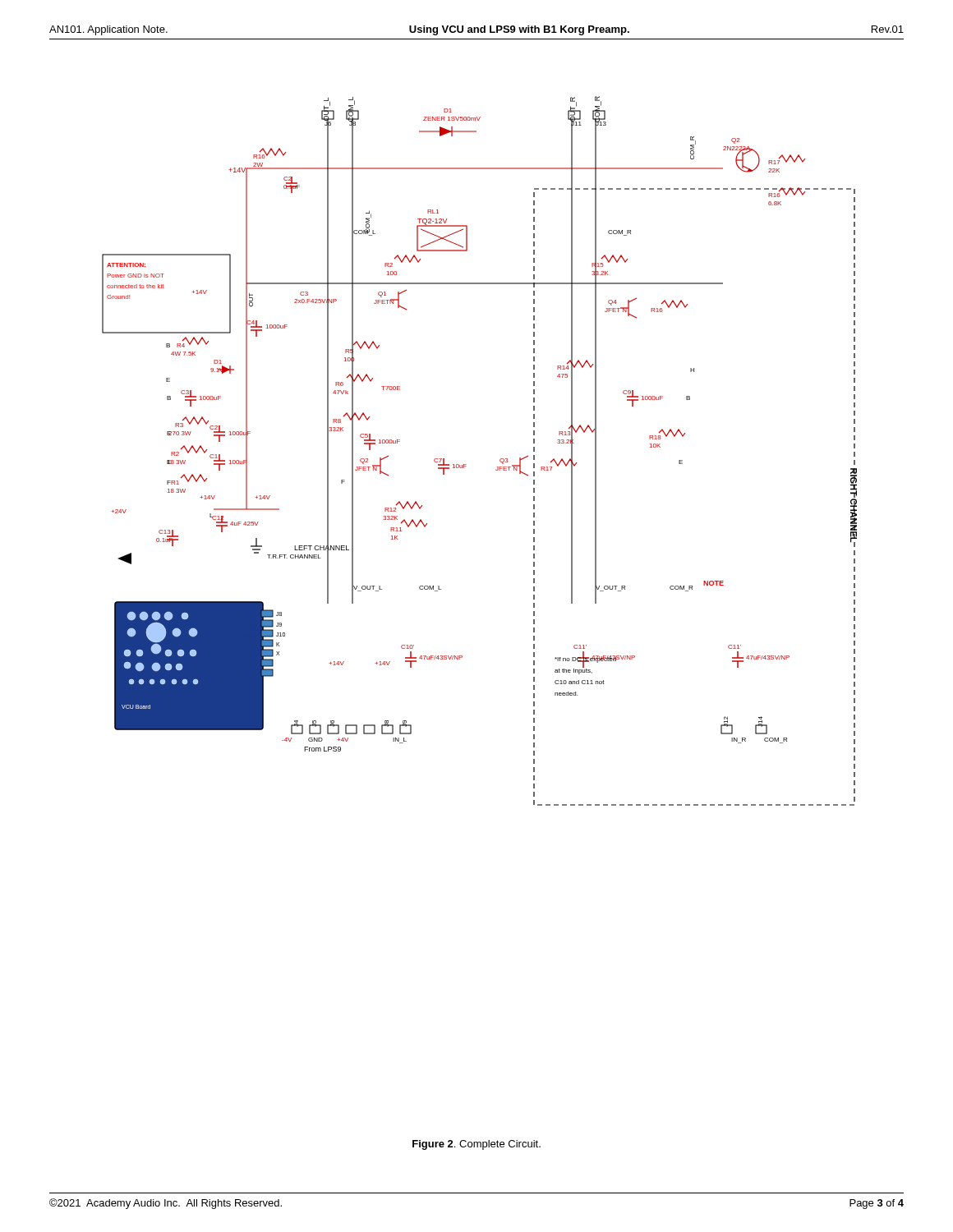Find the caption with the text "Figure 2. Complete Circuit."

point(476,1144)
